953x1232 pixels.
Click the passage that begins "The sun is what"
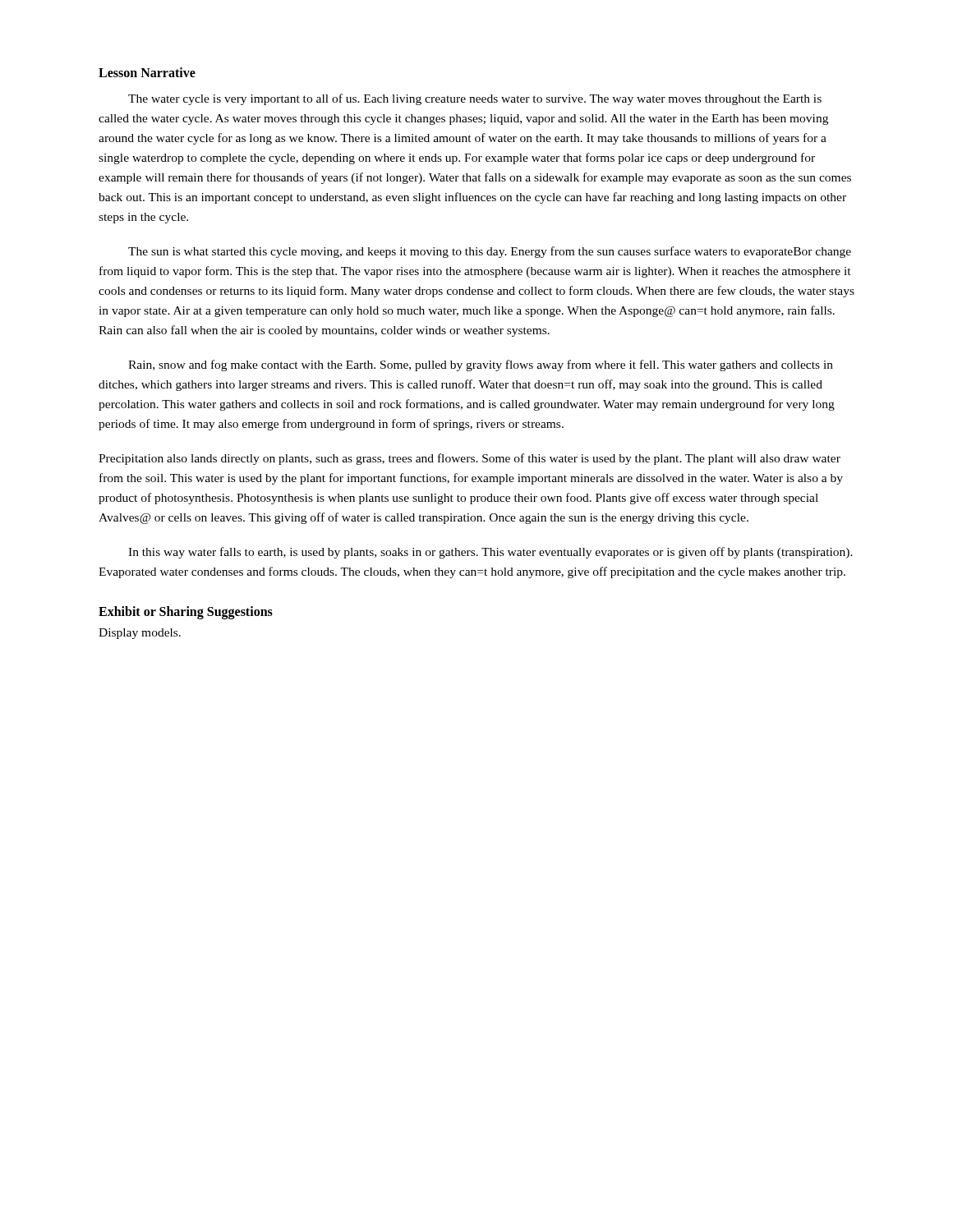click(476, 291)
